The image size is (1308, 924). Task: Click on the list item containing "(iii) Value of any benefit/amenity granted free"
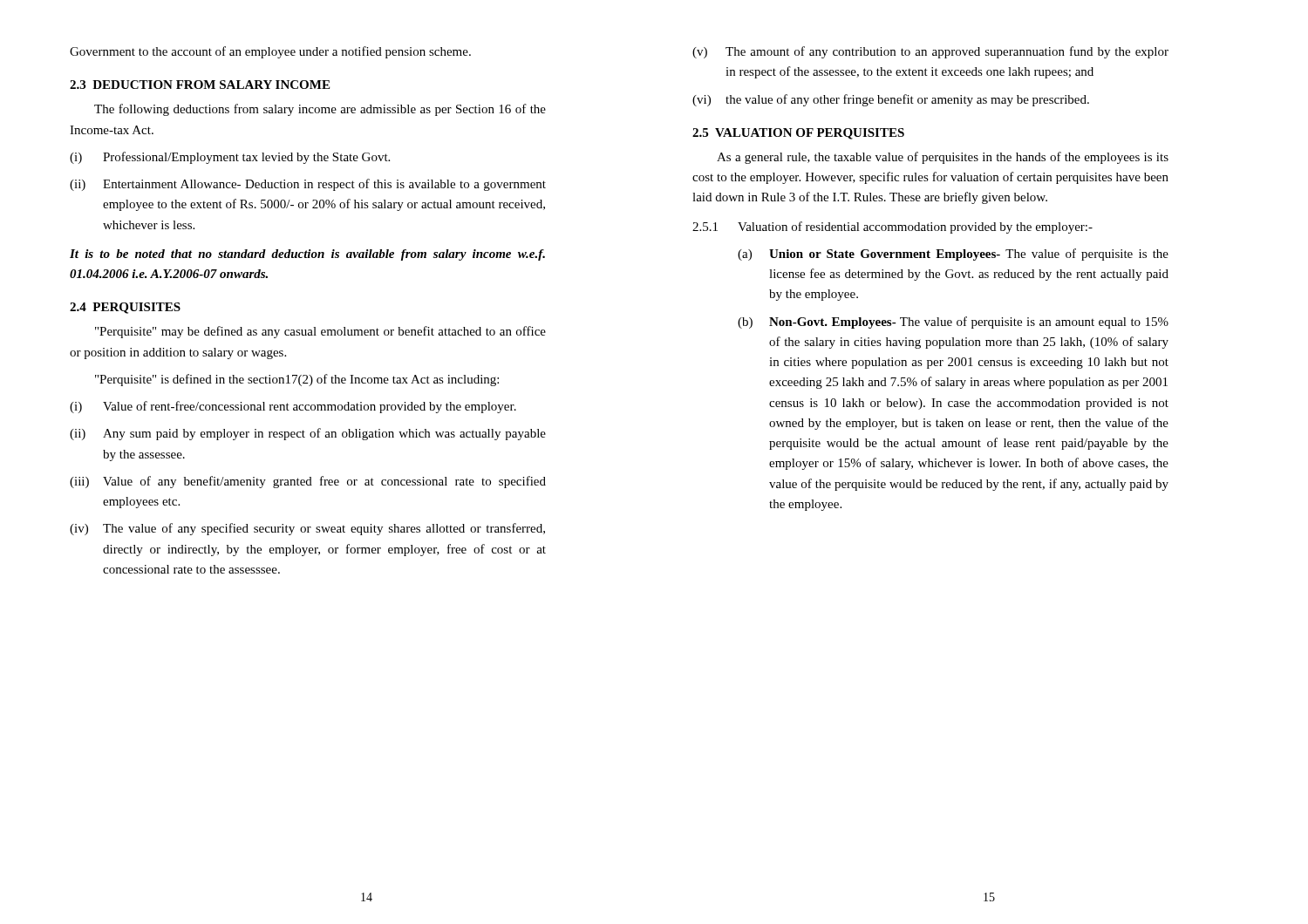pyautogui.click(x=308, y=492)
